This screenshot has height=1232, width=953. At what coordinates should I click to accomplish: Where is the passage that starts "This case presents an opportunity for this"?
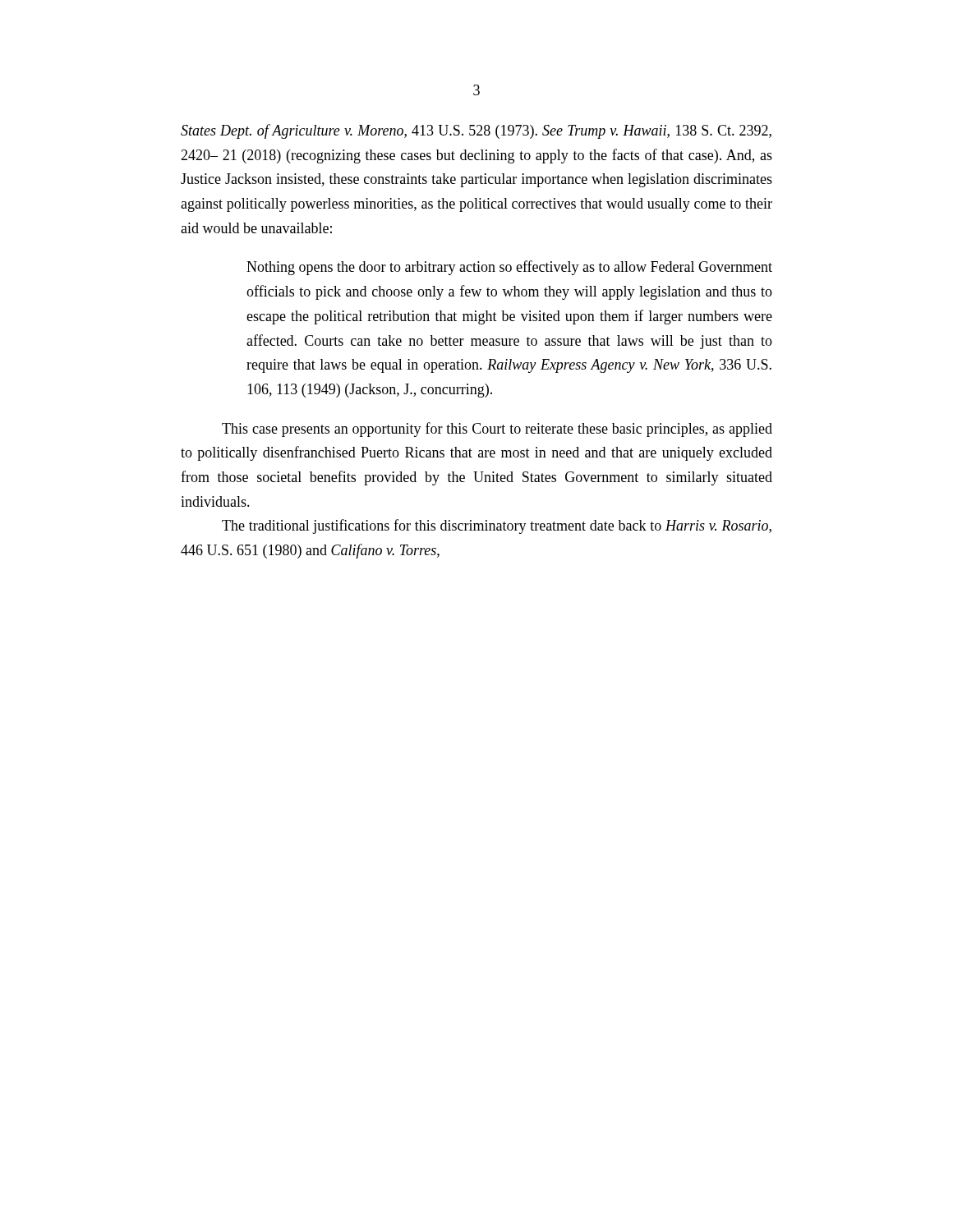pyautogui.click(x=476, y=465)
